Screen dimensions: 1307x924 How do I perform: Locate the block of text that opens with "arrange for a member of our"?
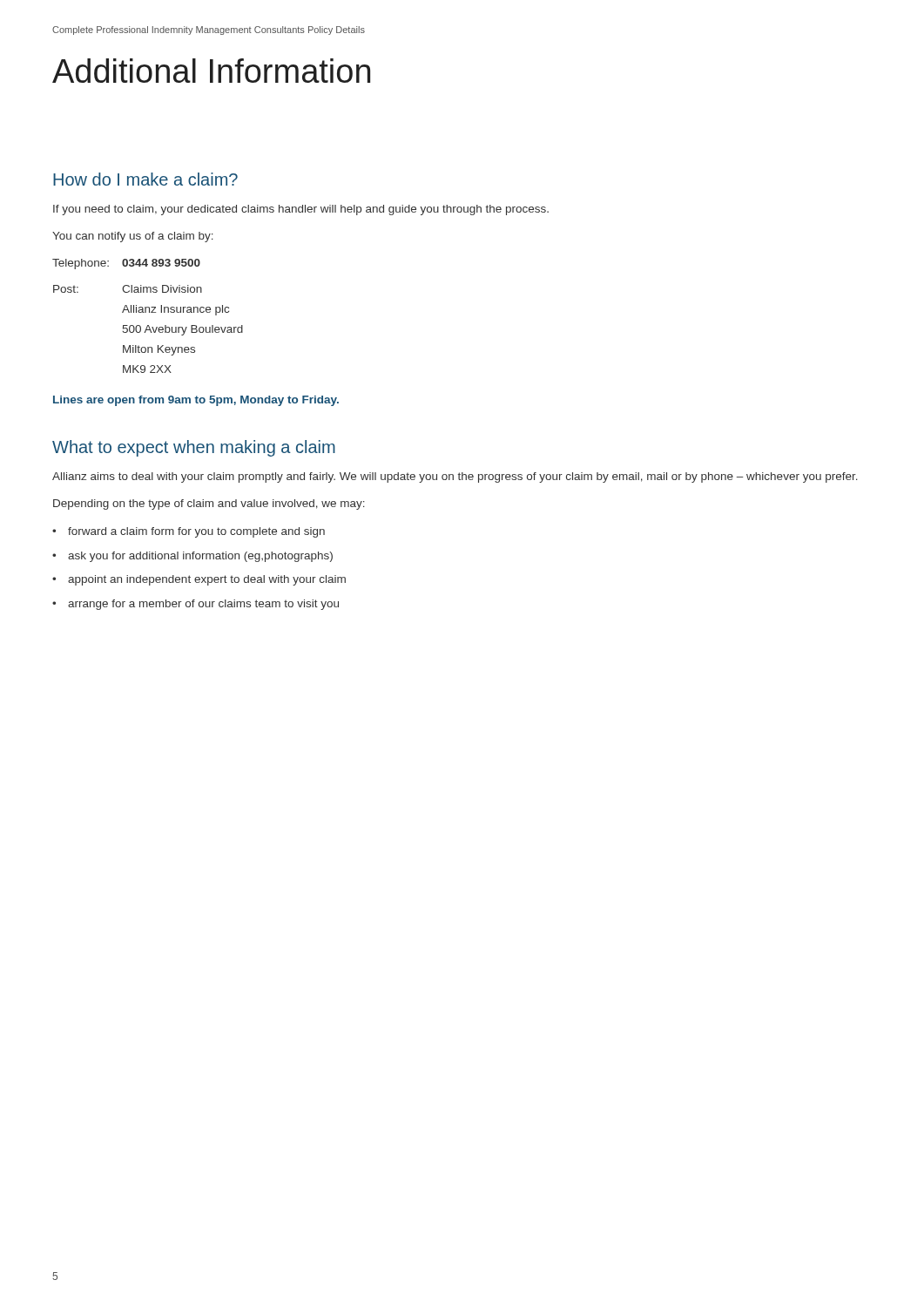tap(196, 605)
